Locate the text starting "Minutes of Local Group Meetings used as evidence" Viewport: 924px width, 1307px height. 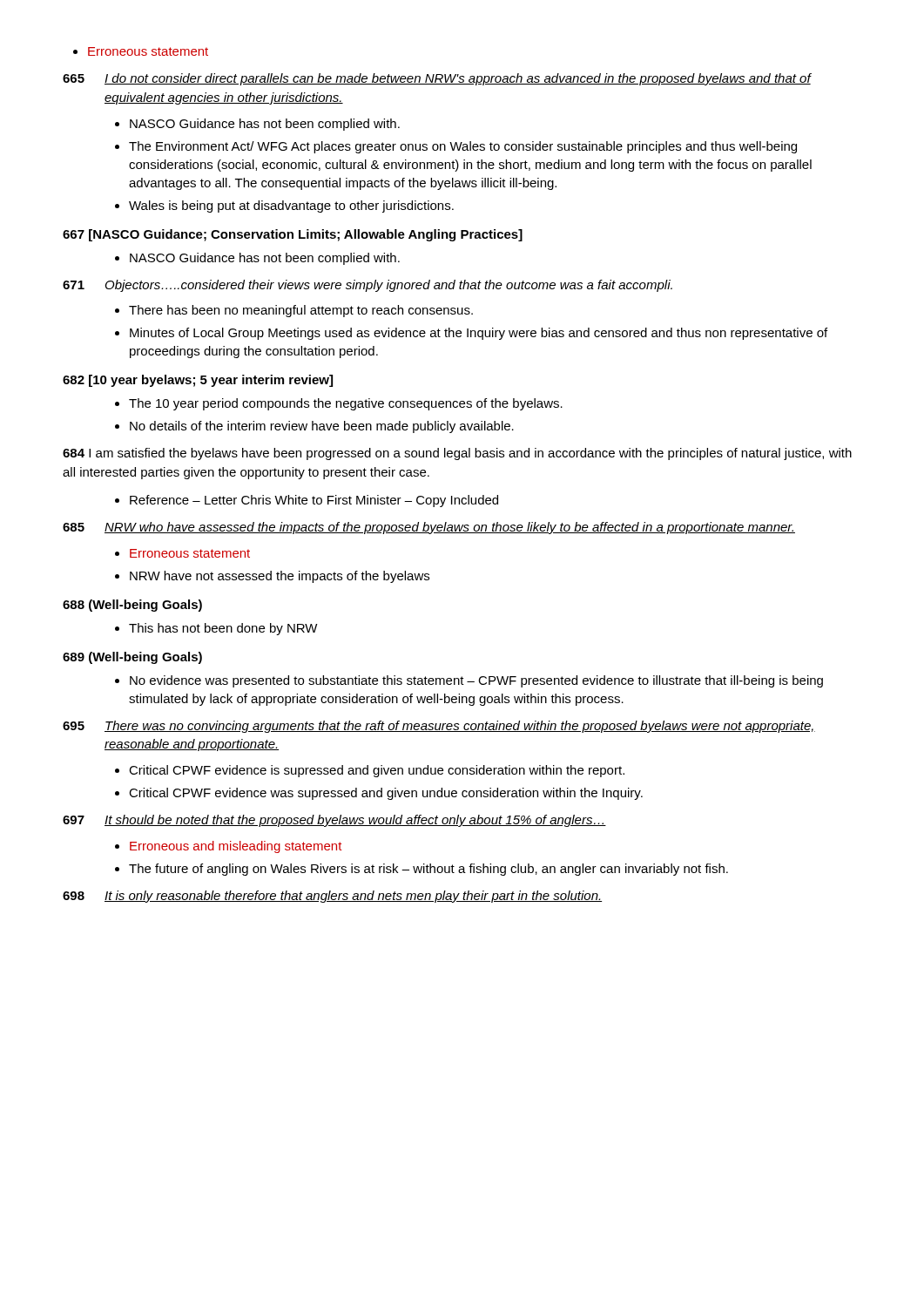coord(483,342)
